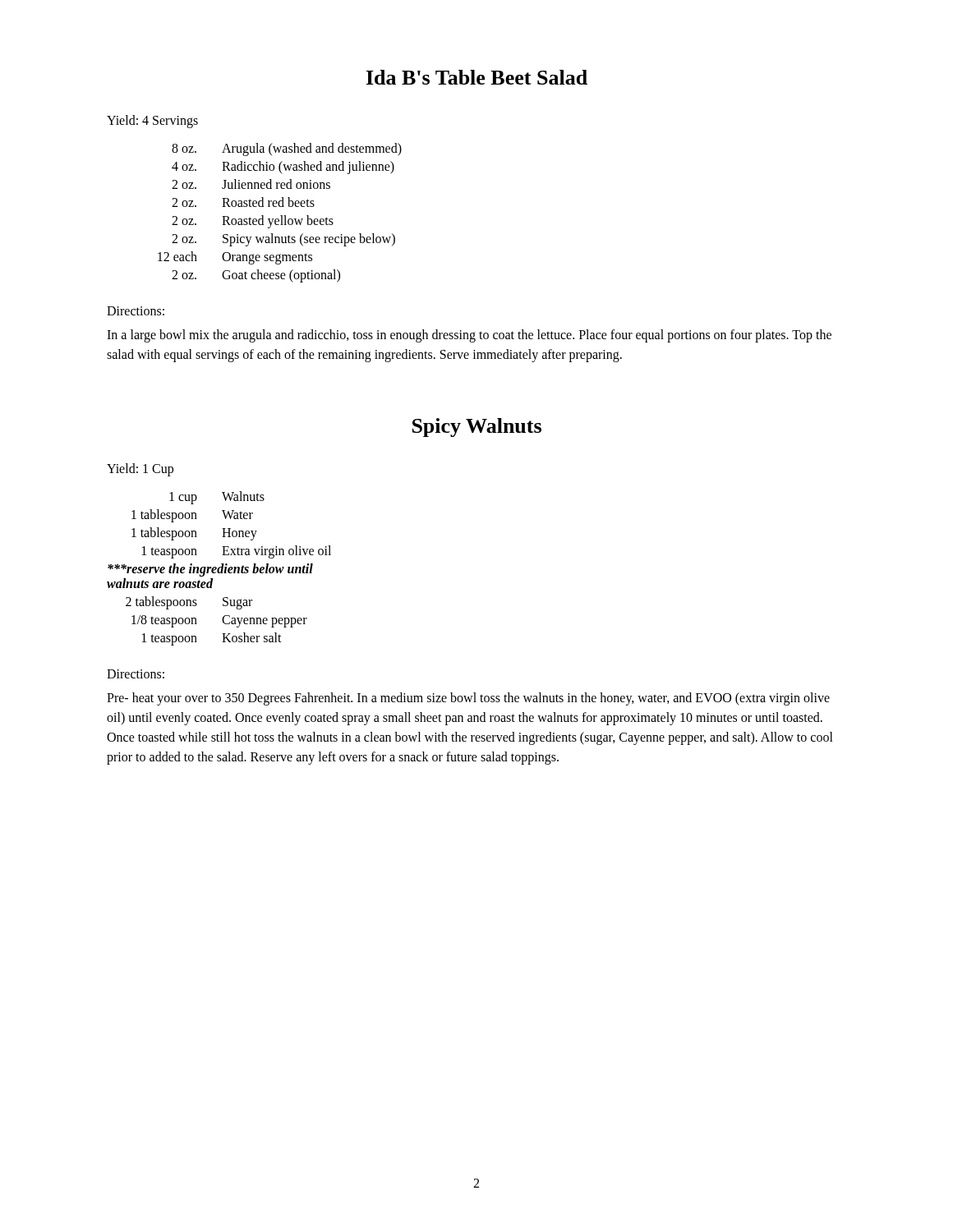Image resolution: width=953 pixels, height=1232 pixels.
Task: Find the table that mentions "4 oz."
Action: coord(476,212)
